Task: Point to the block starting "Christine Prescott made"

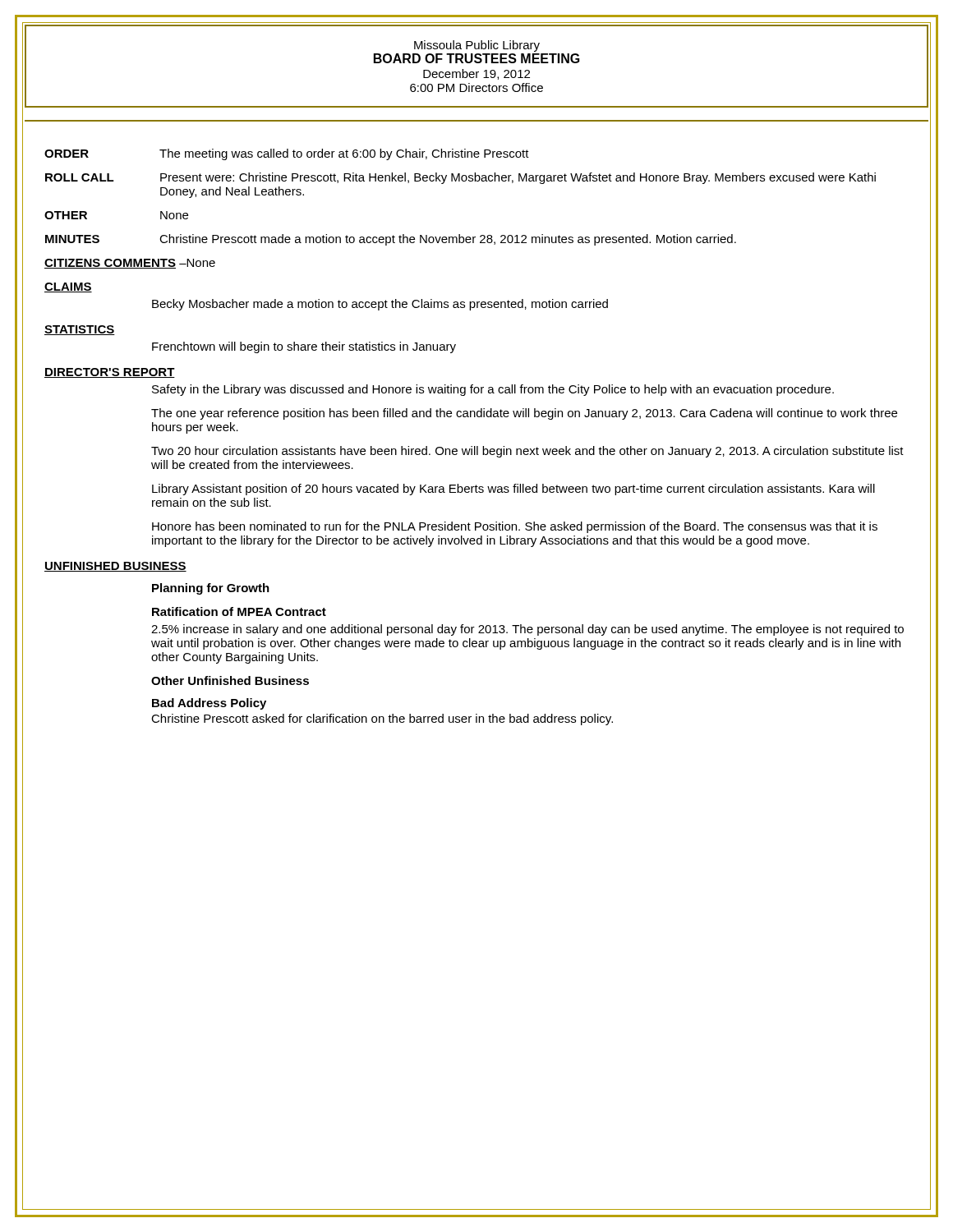Action: 448,239
